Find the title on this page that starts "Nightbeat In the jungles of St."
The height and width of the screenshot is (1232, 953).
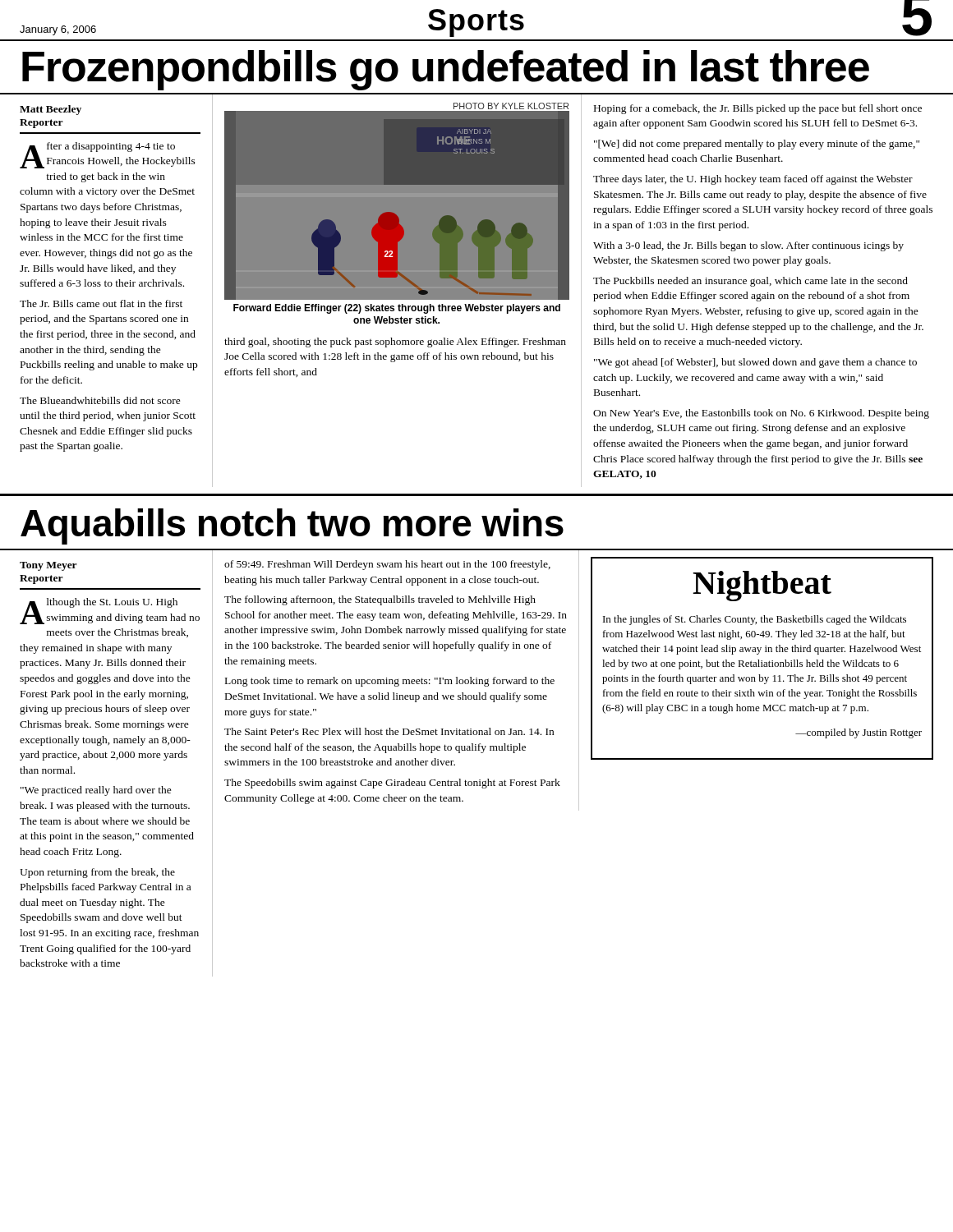(762, 652)
